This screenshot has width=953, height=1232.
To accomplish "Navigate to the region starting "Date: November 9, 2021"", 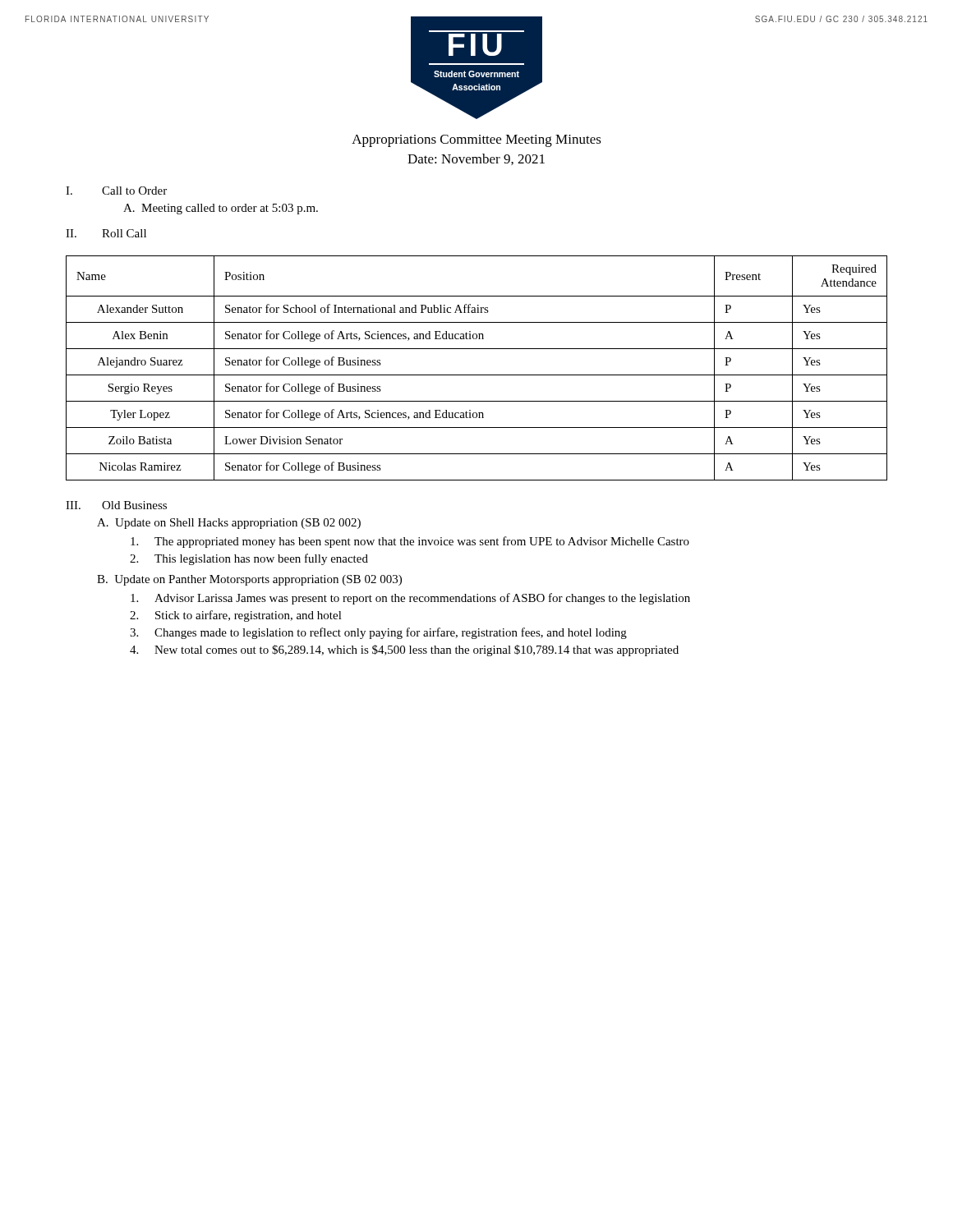I will (476, 159).
